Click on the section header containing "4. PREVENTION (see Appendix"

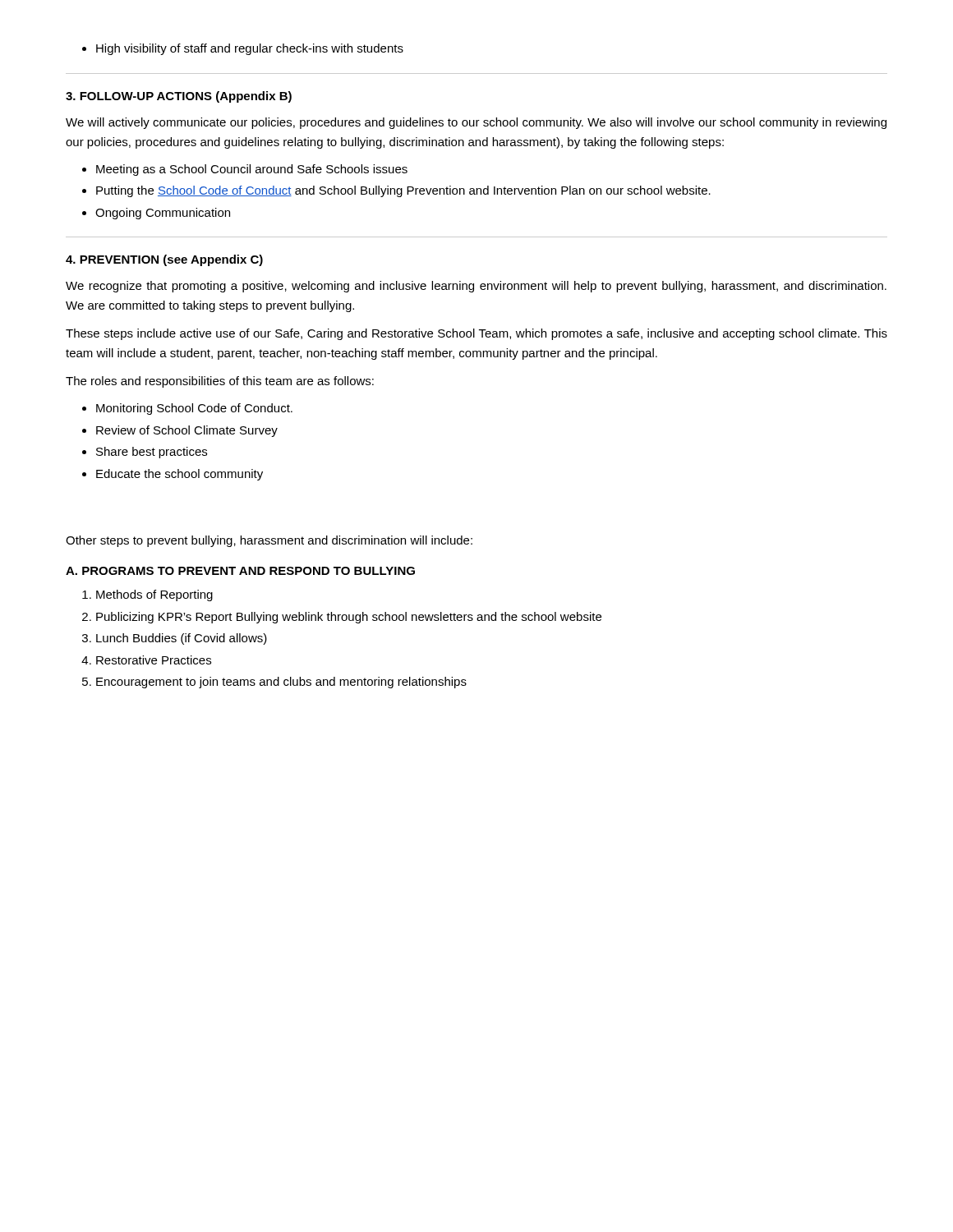[164, 259]
